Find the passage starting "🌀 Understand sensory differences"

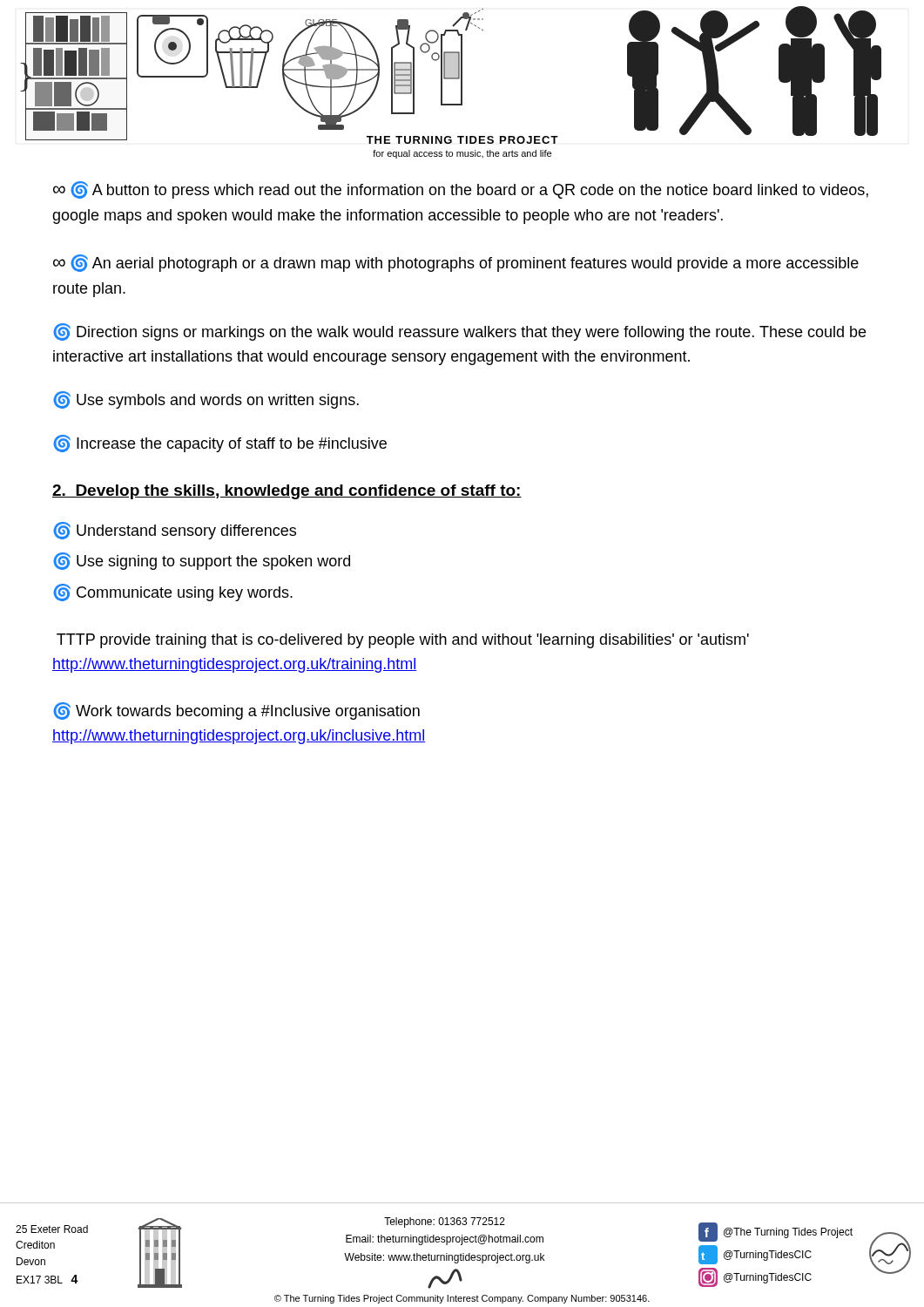175,530
